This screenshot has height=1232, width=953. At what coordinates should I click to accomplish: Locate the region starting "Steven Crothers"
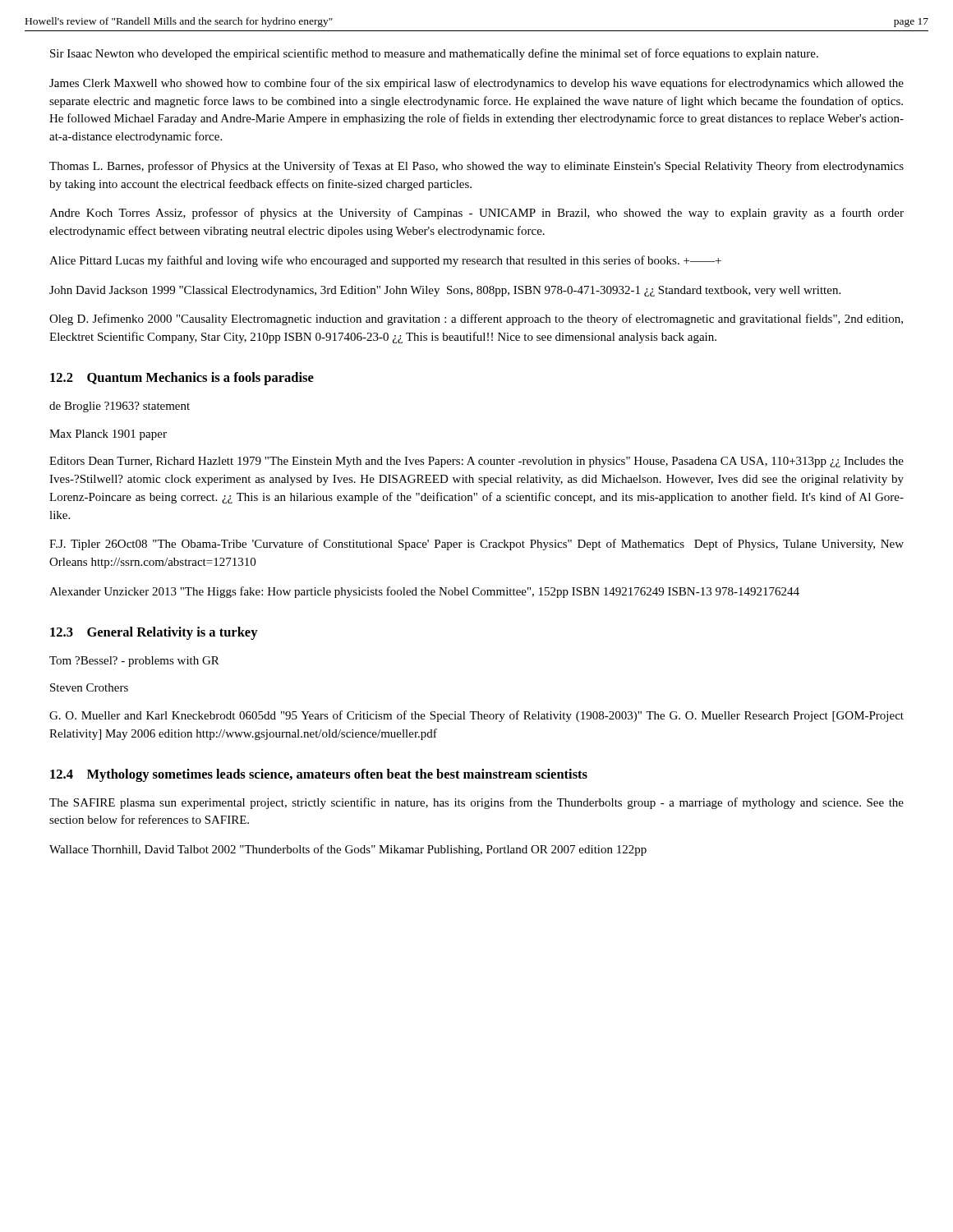[x=89, y=687]
